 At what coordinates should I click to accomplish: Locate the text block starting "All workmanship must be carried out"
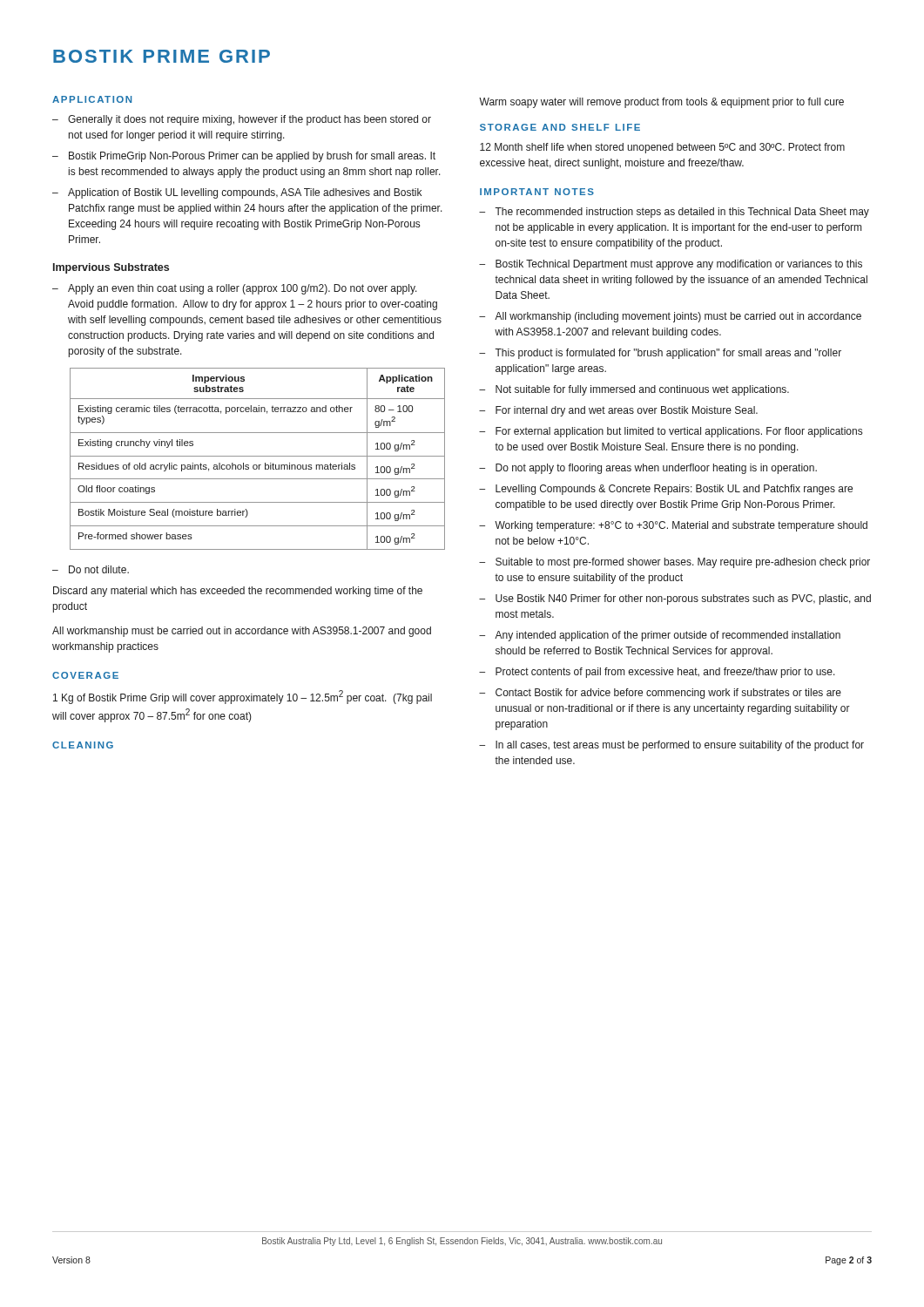point(242,639)
